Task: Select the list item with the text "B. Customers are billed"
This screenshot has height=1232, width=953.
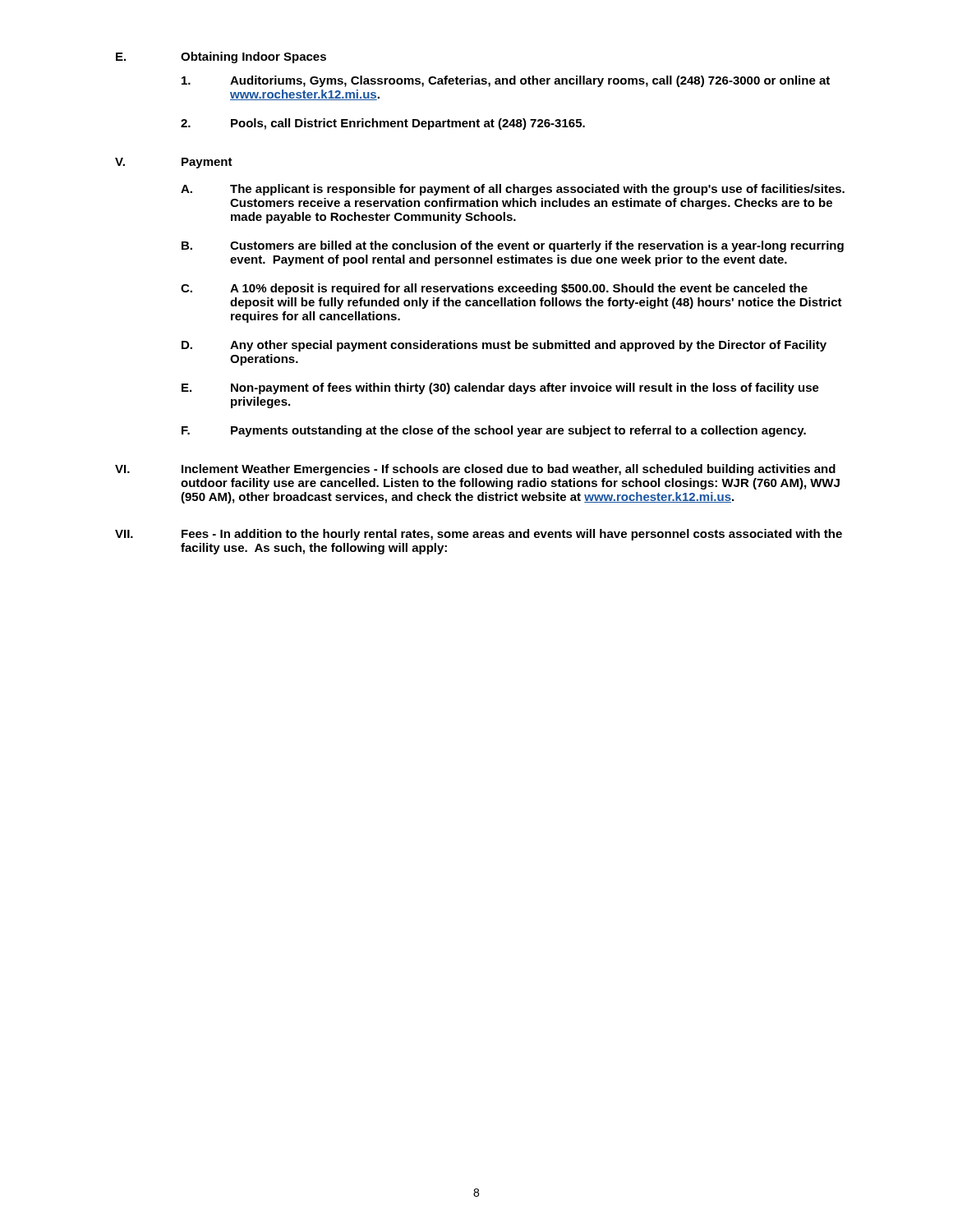Action: (x=518, y=252)
